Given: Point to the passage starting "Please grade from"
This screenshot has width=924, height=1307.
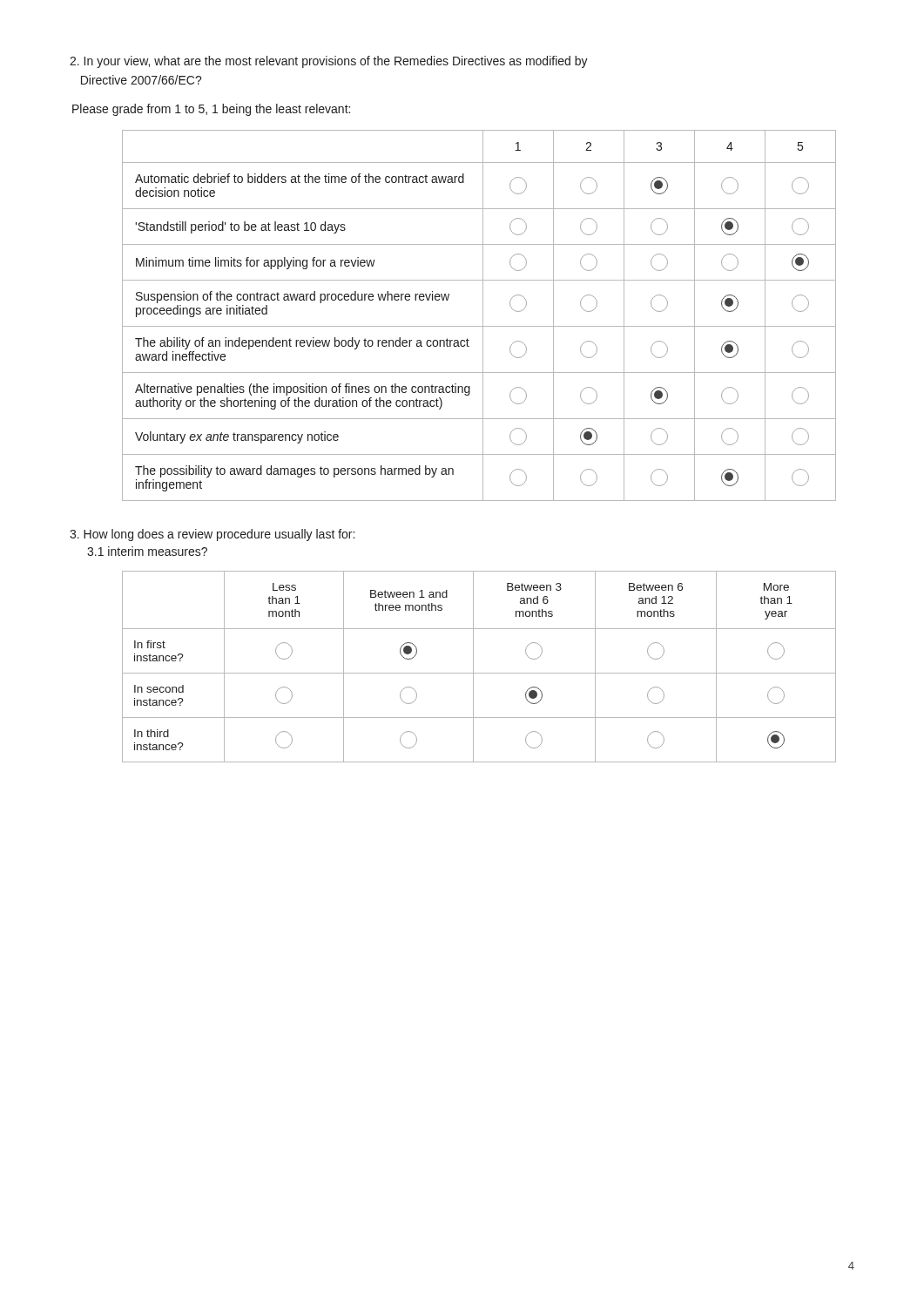Looking at the screenshot, I should 211,109.
